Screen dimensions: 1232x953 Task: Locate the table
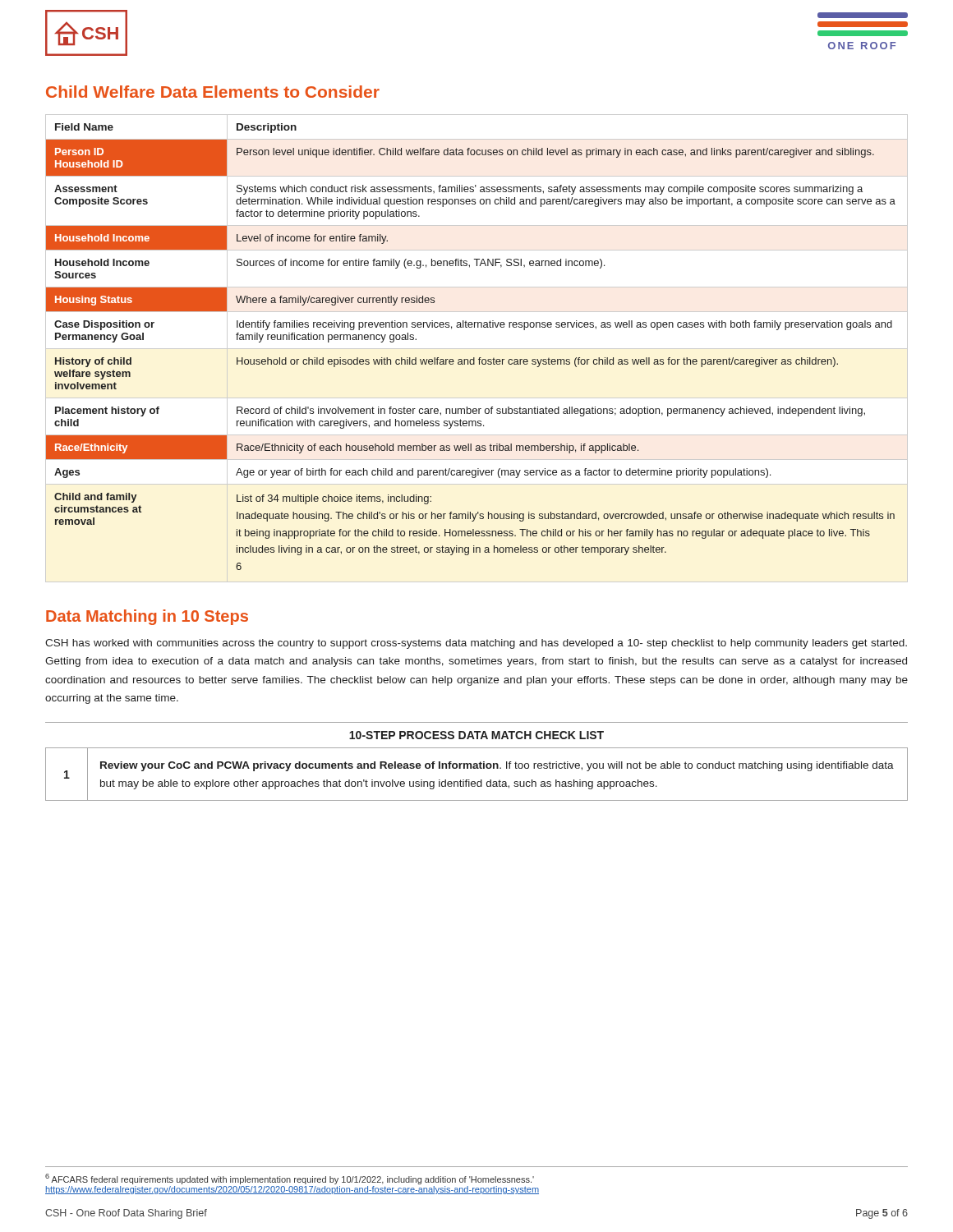click(476, 348)
